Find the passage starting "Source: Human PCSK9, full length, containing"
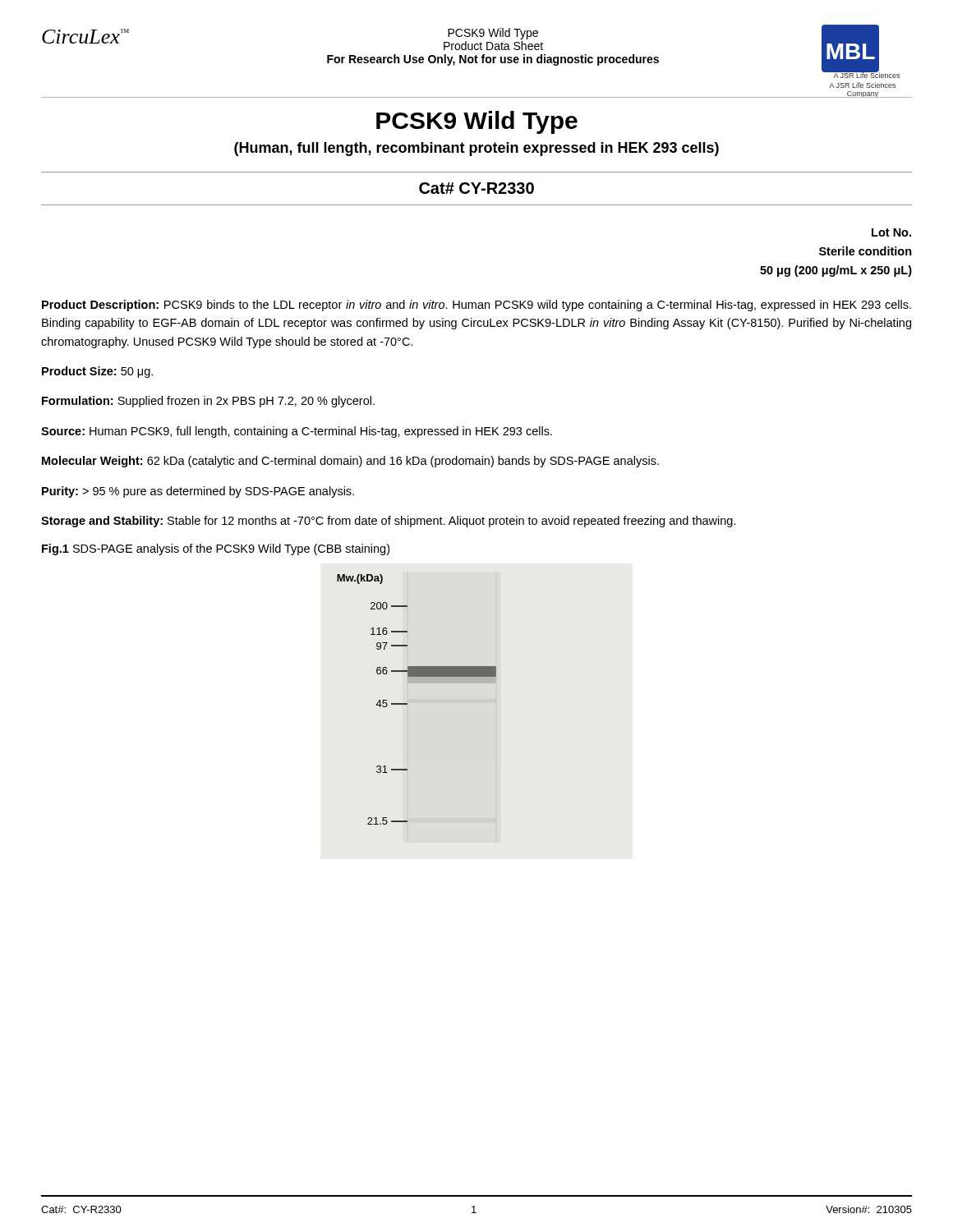The image size is (953, 1232). (297, 431)
